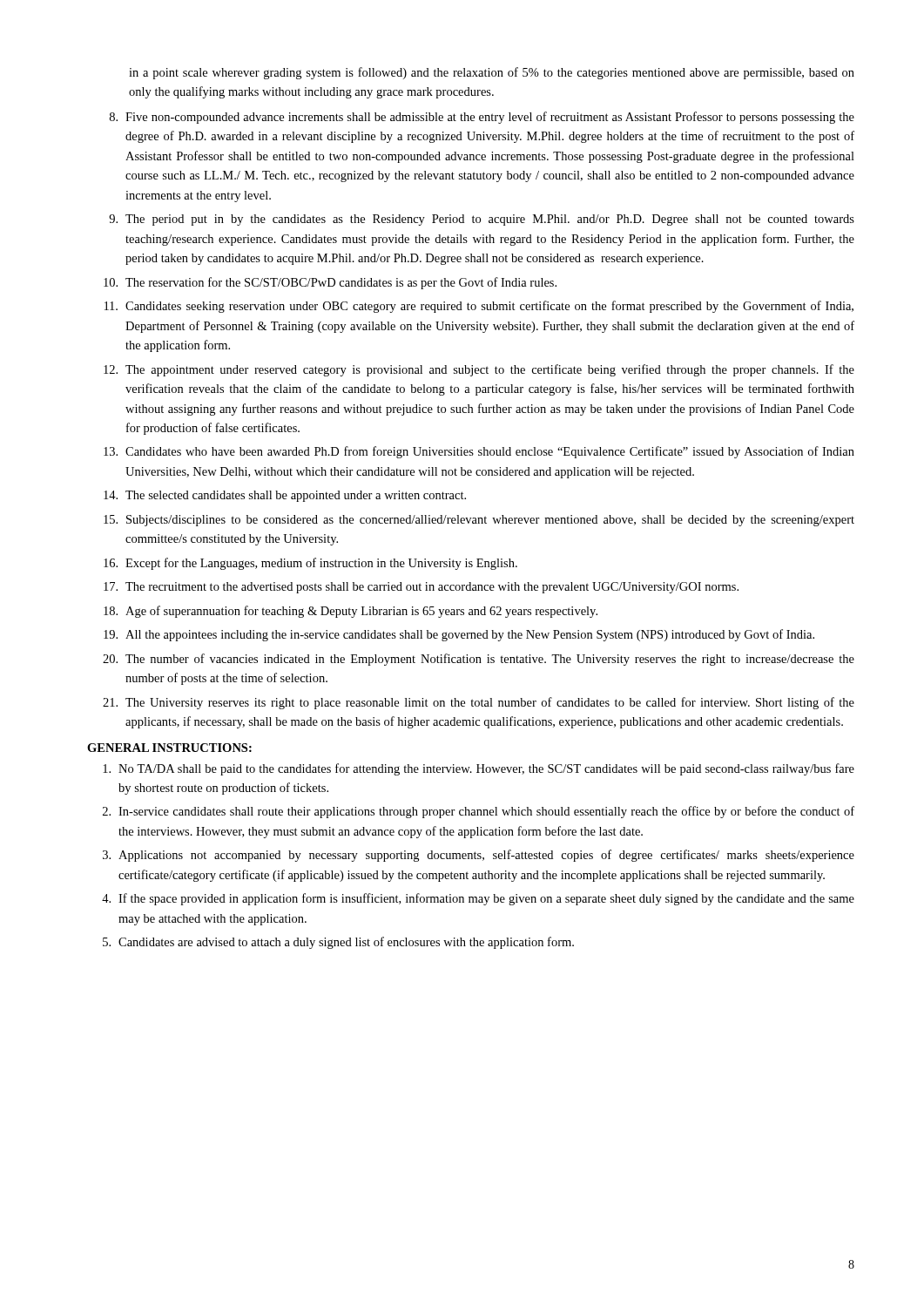Locate the block of text that opens with "20. The number of vacancies indicated"
Screen dimensions: 1307x924
coord(471,668)
